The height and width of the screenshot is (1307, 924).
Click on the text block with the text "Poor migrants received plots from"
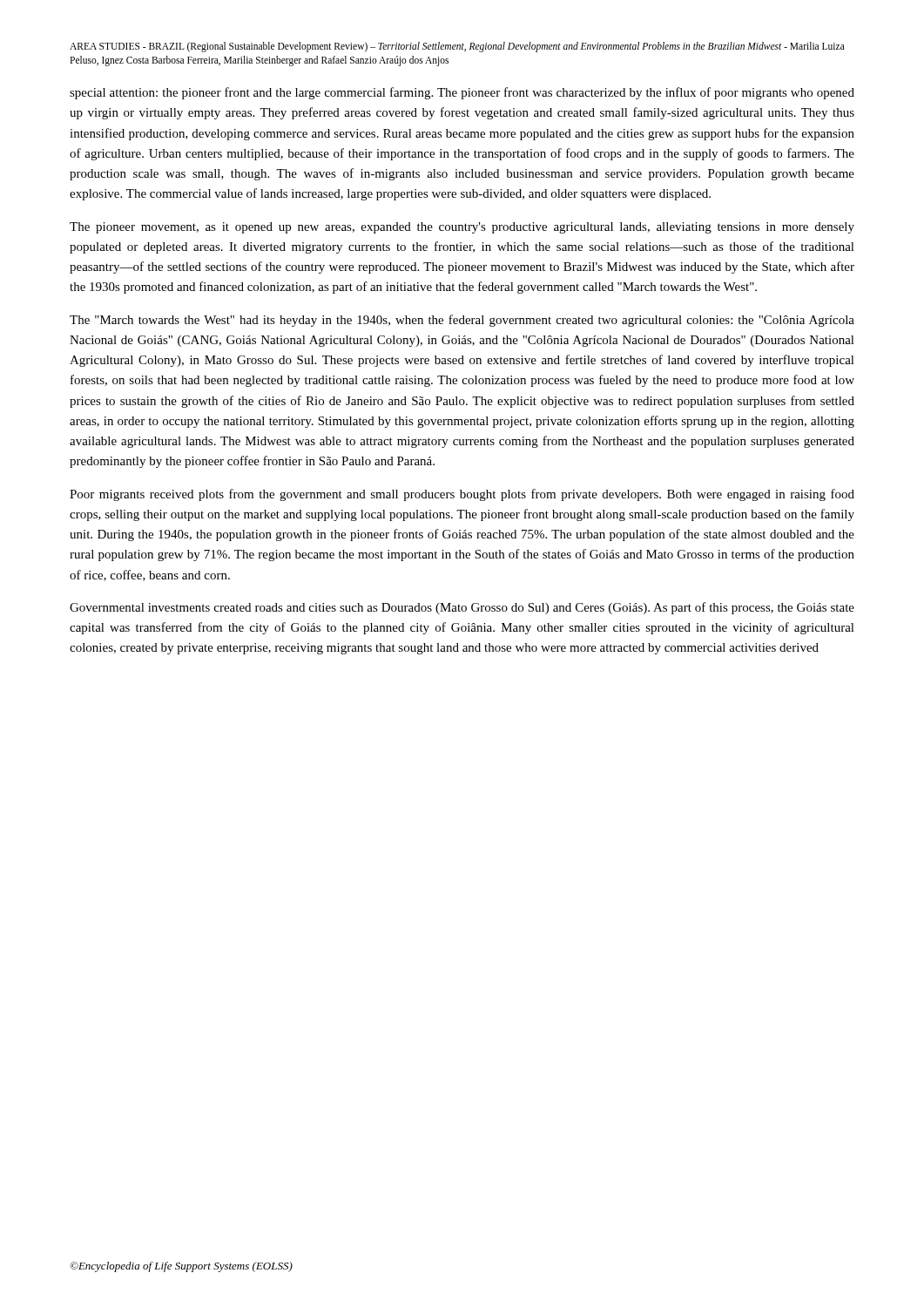tap(462, 534)
